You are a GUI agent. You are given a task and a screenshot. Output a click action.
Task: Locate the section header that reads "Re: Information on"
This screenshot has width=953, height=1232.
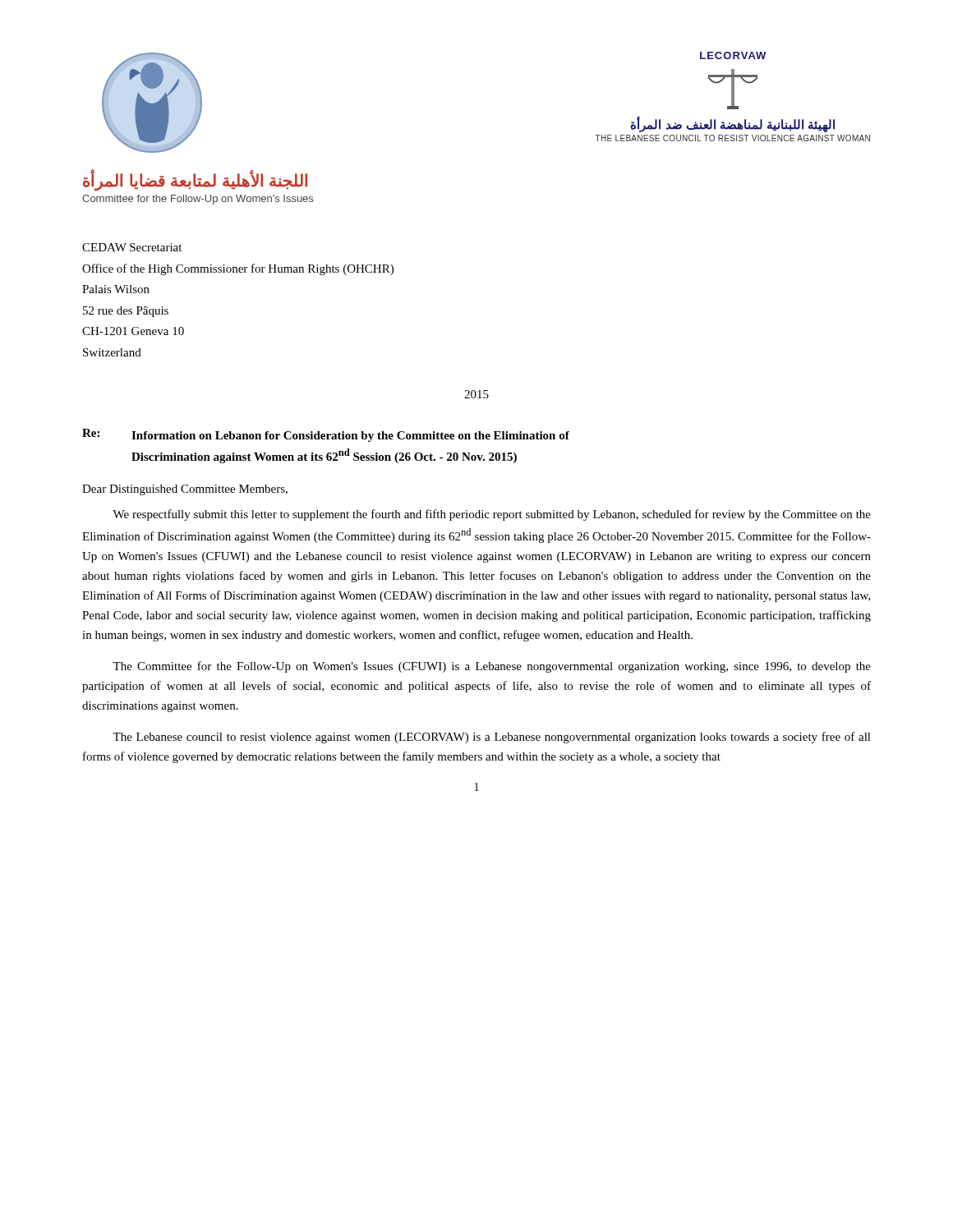326,446
